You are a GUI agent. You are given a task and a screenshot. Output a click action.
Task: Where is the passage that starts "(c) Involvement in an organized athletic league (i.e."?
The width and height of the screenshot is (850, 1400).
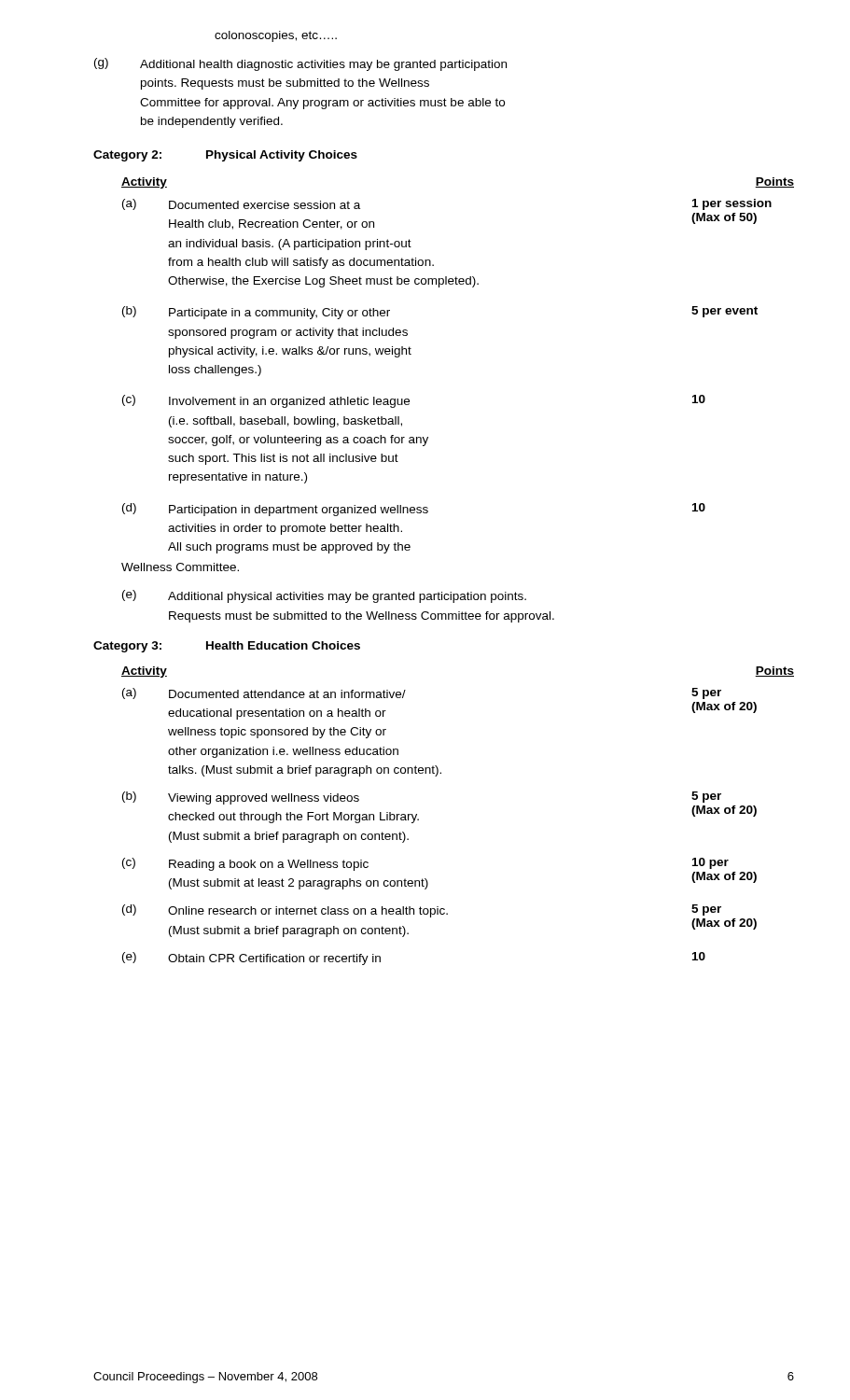(414, 439)
